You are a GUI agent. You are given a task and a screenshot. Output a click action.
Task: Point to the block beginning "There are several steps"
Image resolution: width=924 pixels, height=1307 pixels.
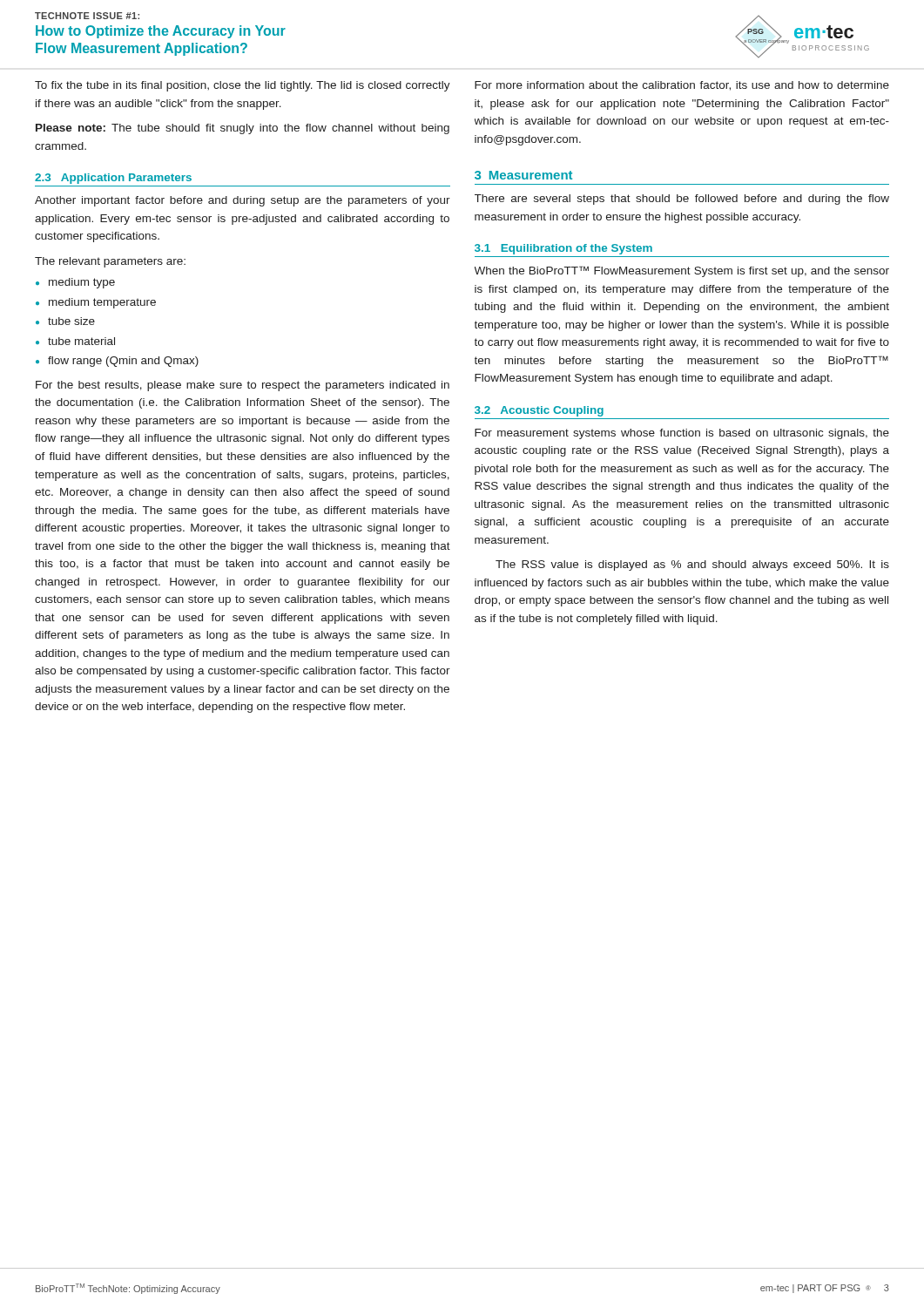pyautogui.click(x=682, y=207)
